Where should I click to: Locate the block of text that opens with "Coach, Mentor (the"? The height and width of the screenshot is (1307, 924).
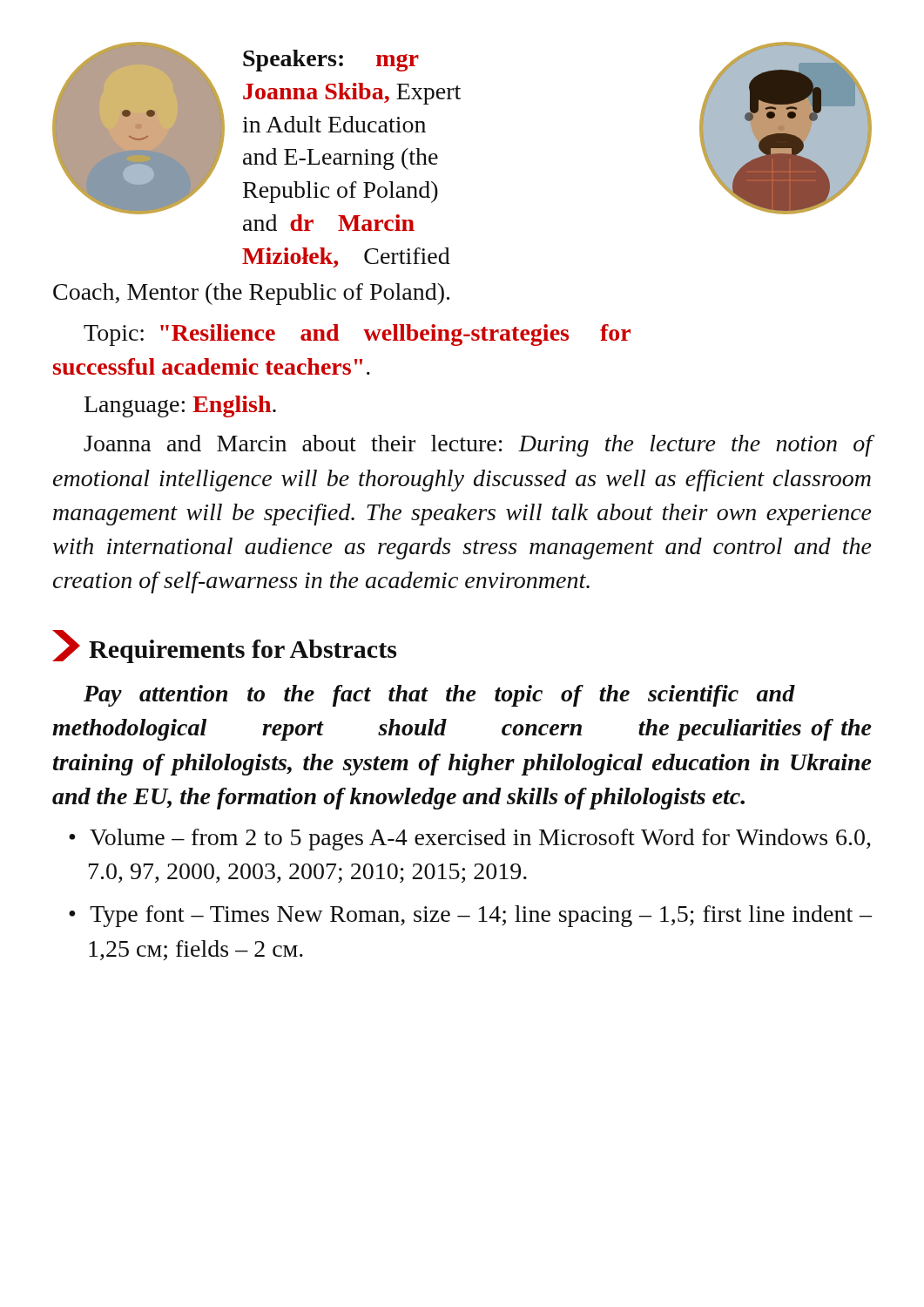252,291
